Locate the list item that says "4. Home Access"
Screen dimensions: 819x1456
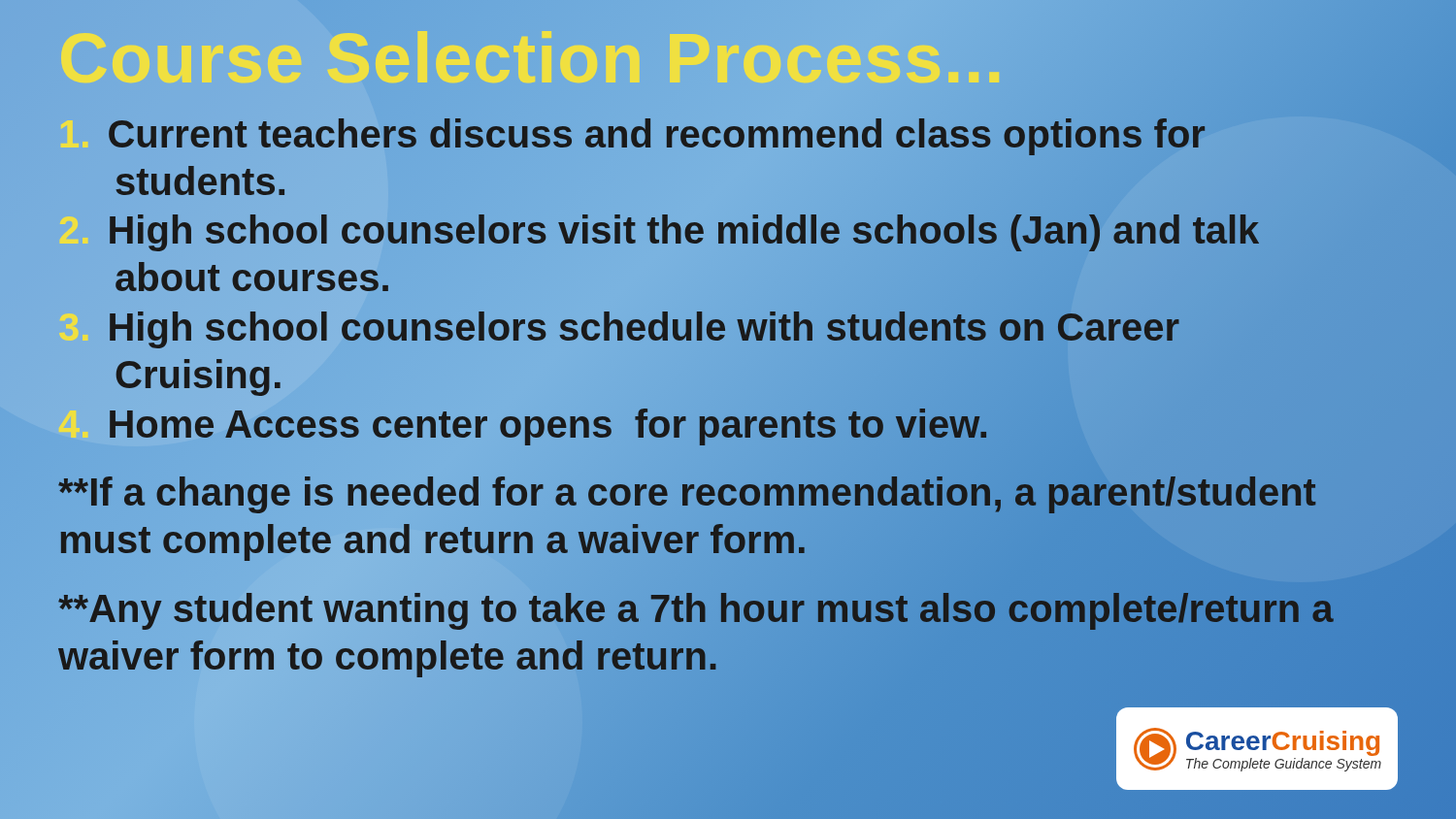pos(524,424)
